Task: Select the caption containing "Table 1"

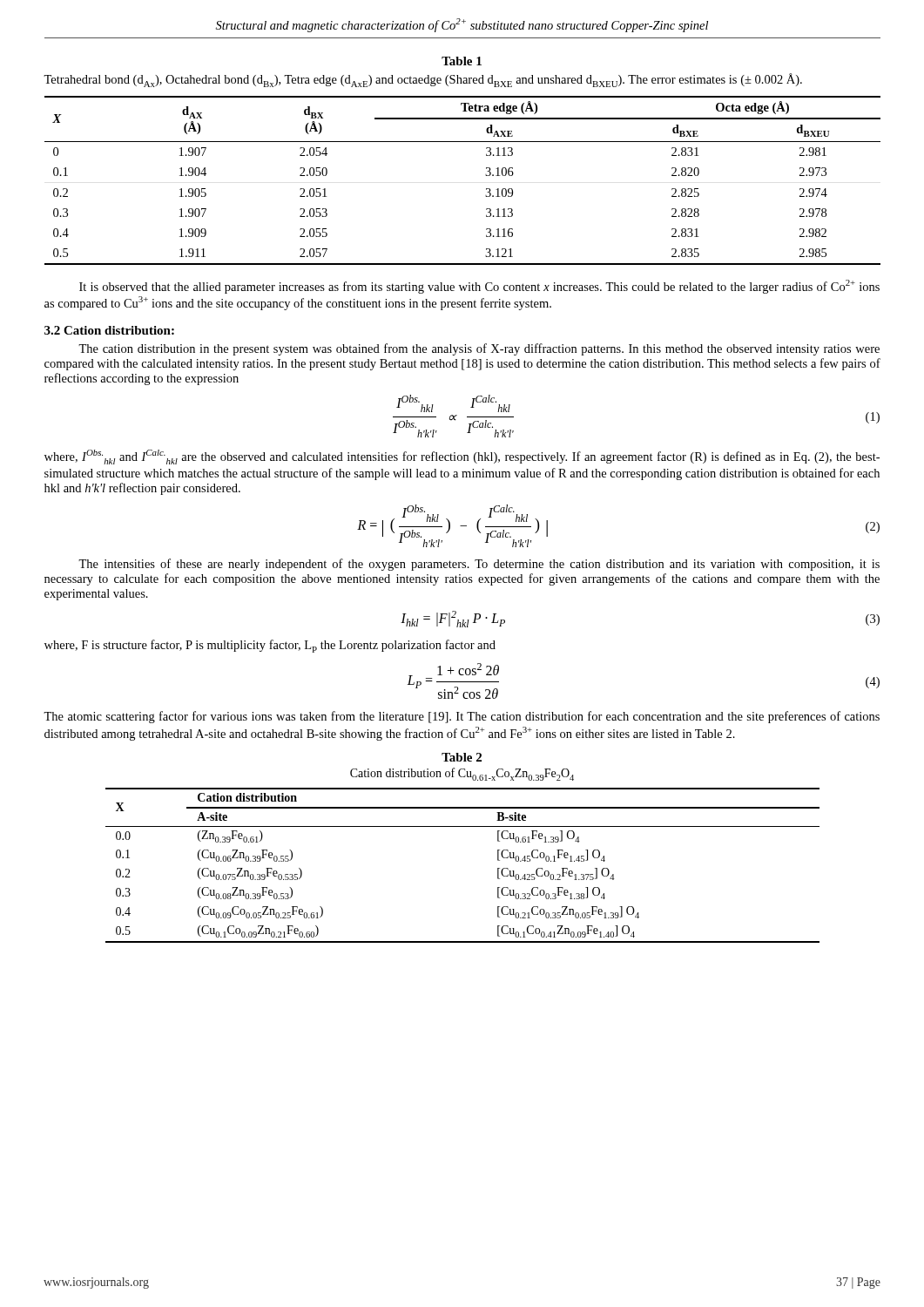Action: [462, 61]
